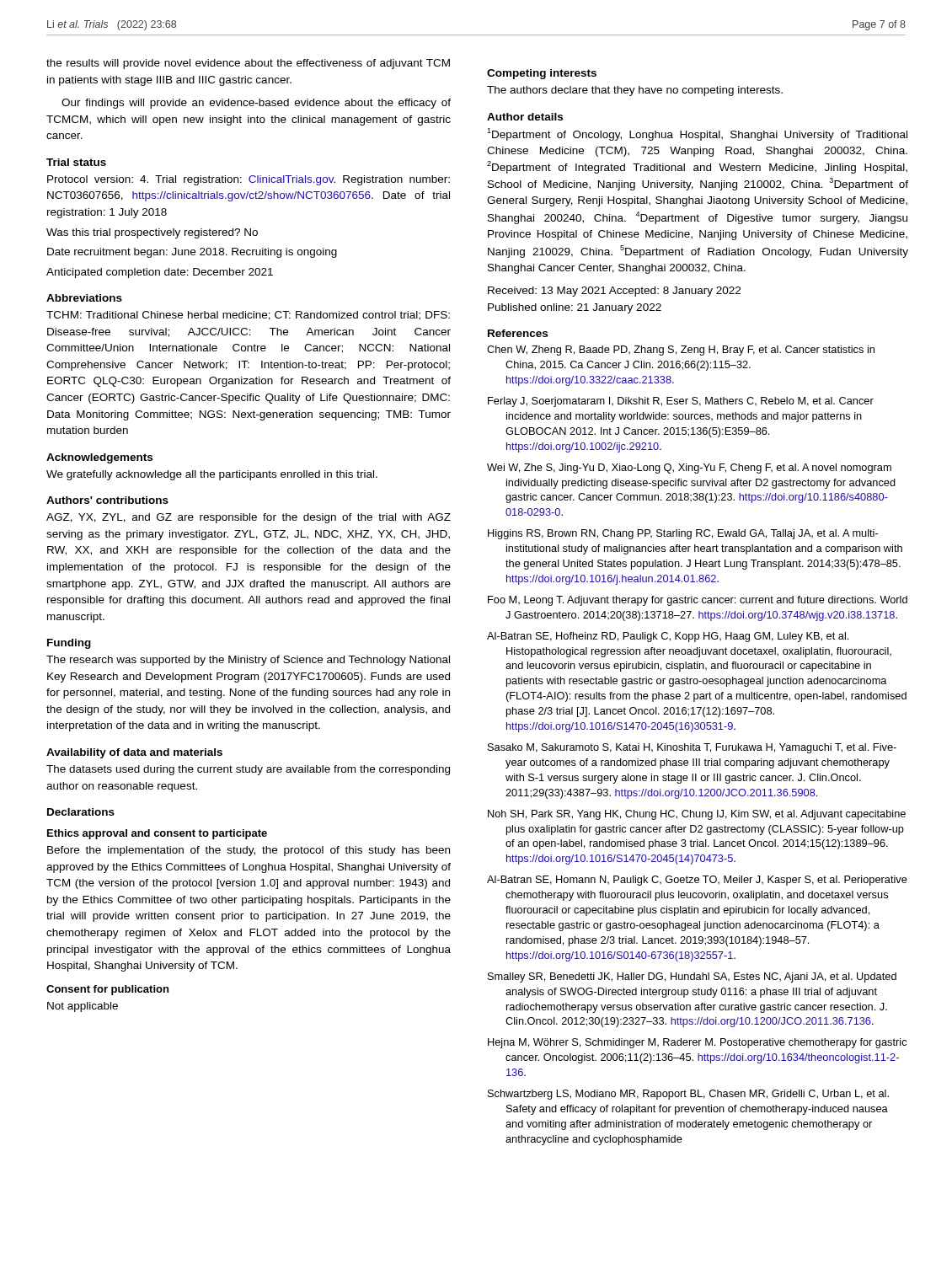Select the region starting "Received: 13 May 2021 Accepted:"
The height and width of the screenshot is (1264, 952).
point(698,299)
